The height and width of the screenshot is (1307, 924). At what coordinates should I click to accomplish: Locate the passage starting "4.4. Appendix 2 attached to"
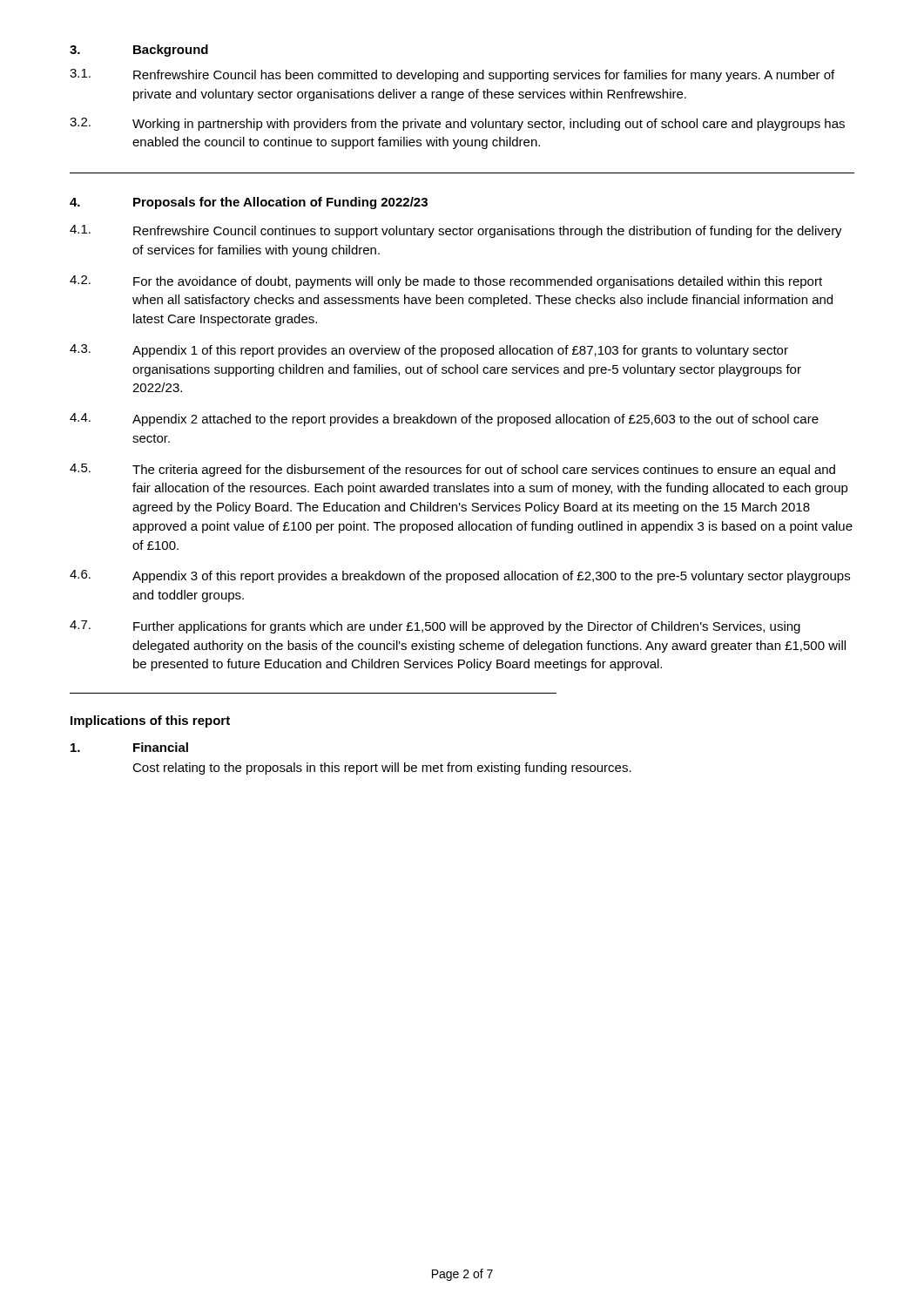462,428
